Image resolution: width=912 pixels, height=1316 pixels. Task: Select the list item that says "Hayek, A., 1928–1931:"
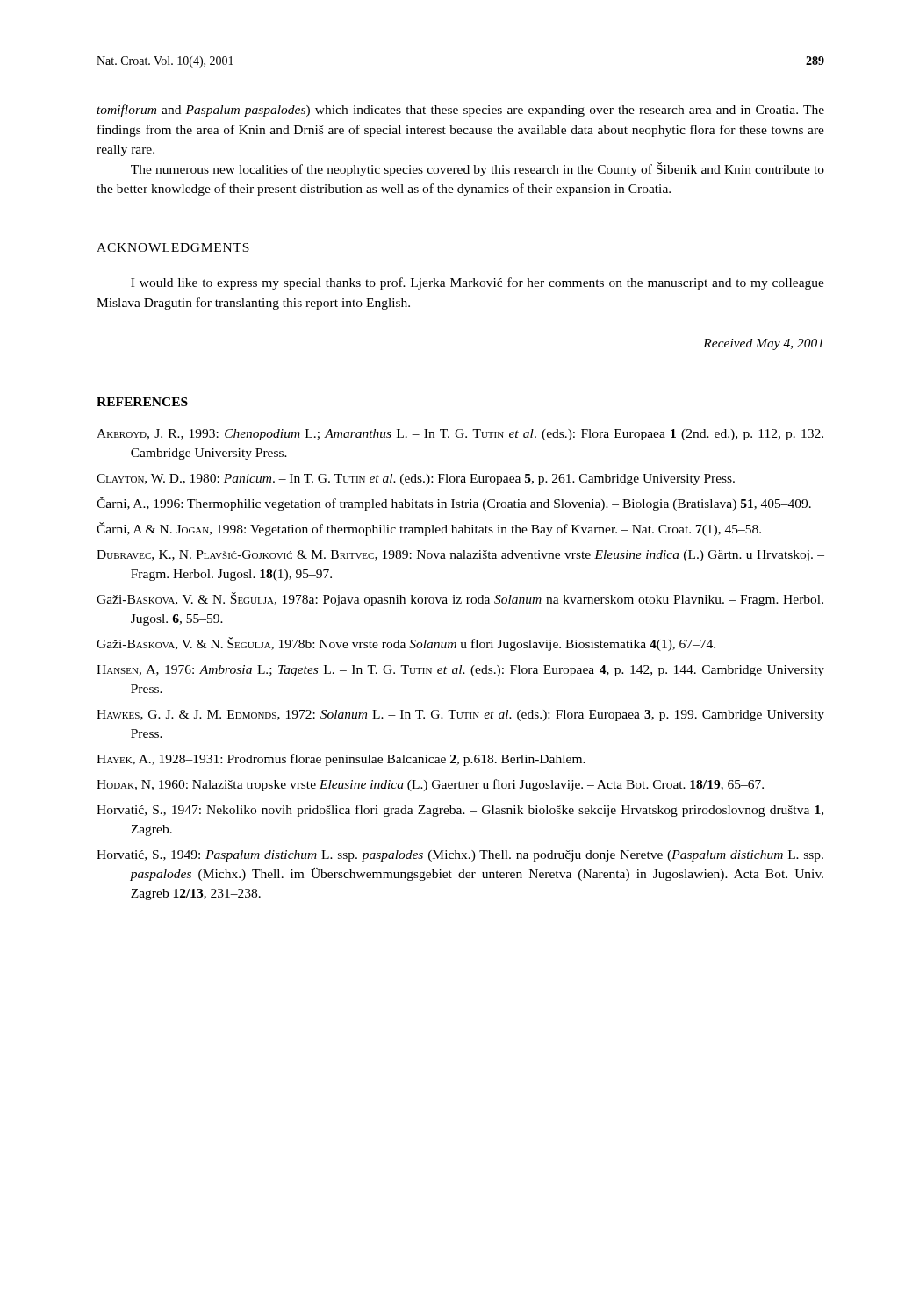341,758
